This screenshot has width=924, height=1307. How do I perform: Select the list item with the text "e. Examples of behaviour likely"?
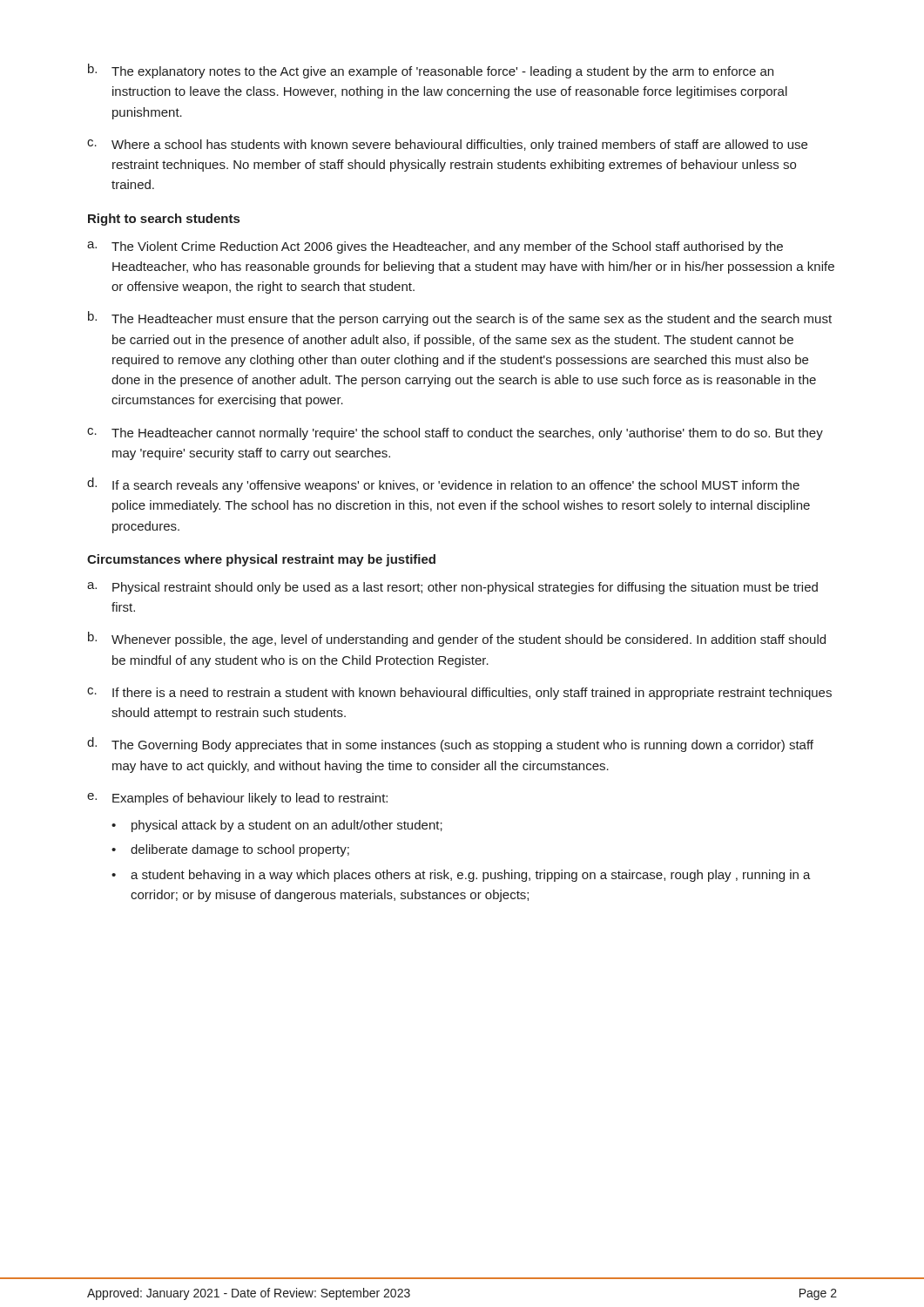pos(237,799)
